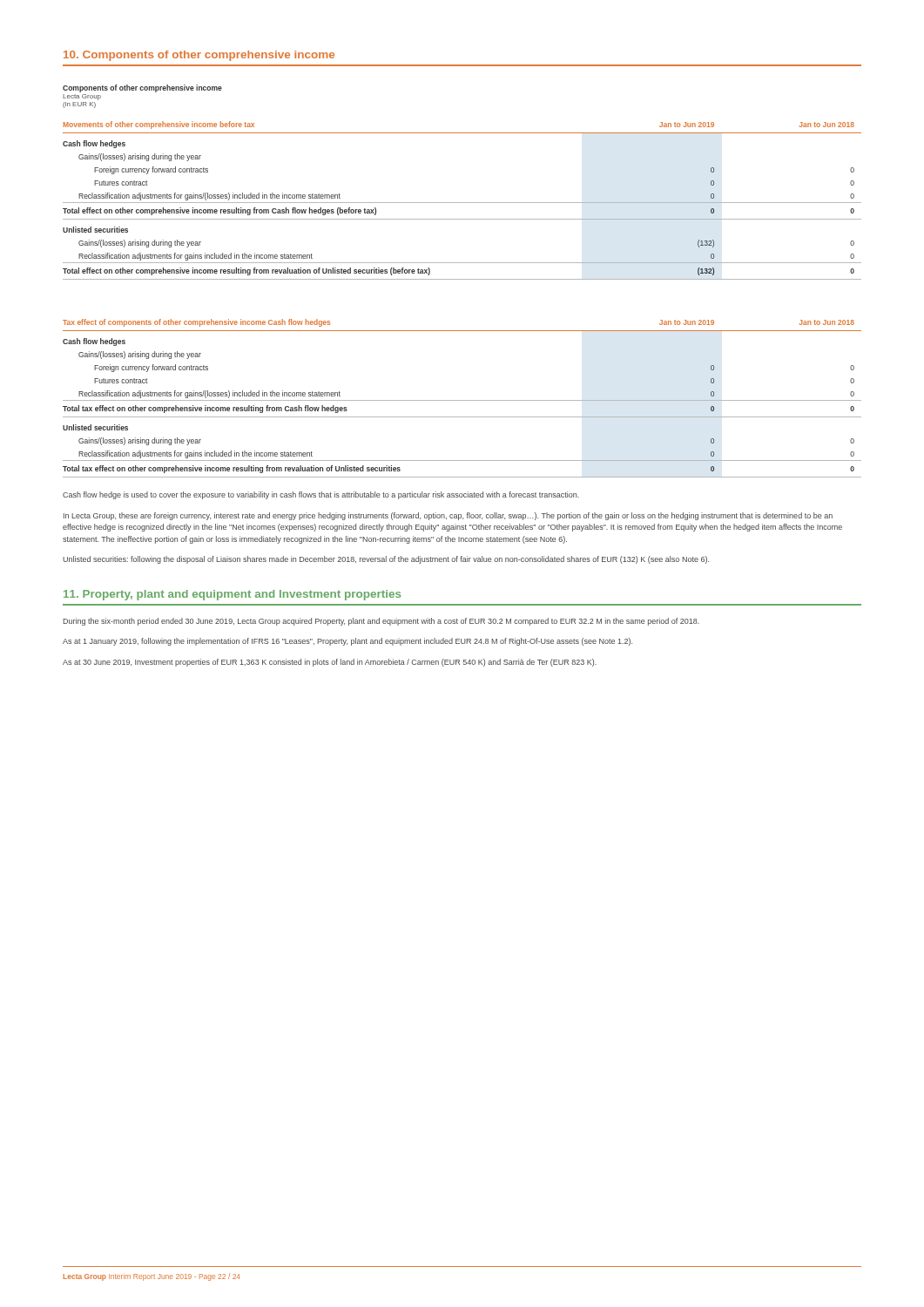Screen dimensions: 1307x924
Task: Where is the passage that starts "Unlisted securities: following the"?
Action: coord(462,560)
